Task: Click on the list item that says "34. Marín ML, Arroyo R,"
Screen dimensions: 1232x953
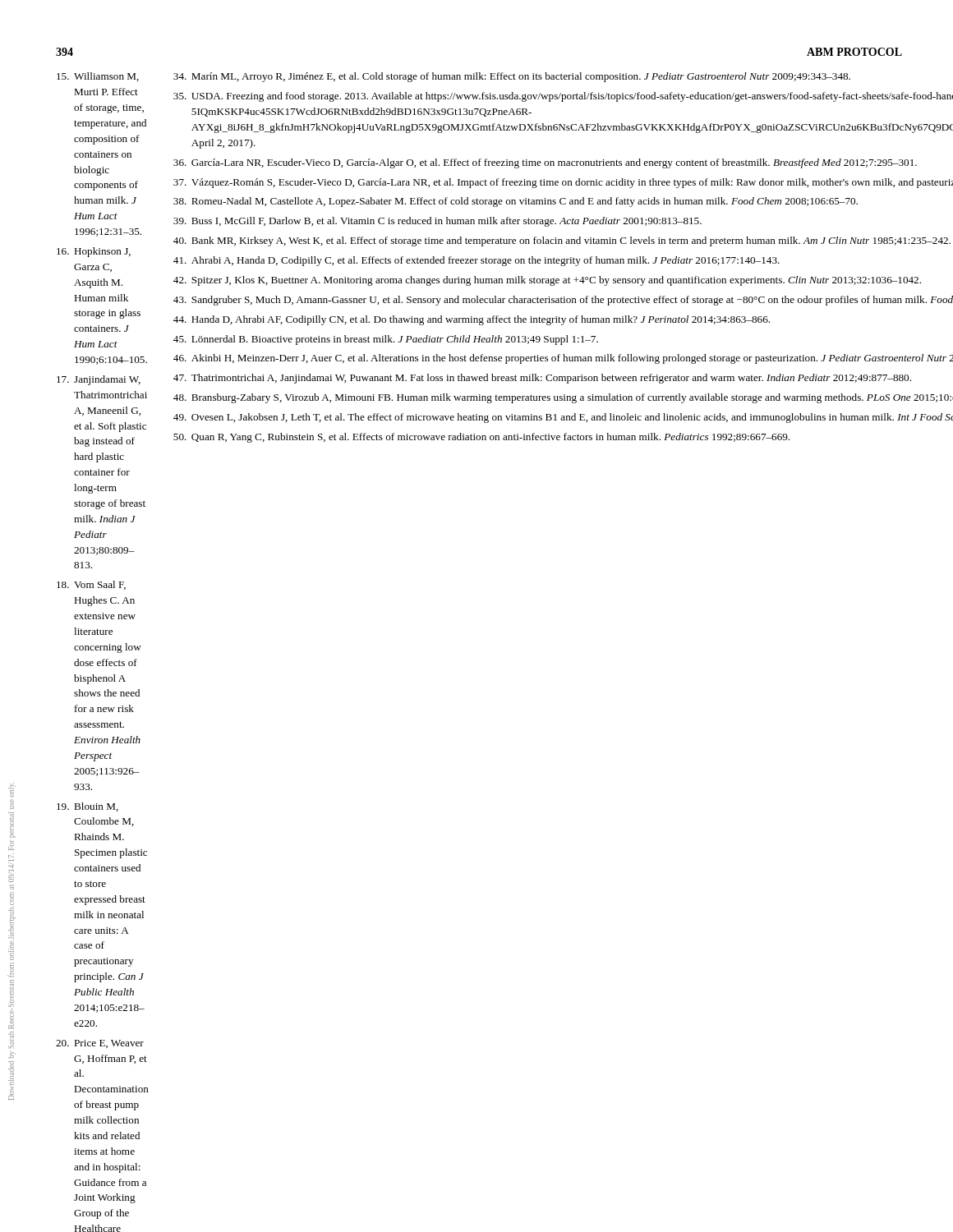Action: click(563, 77)
